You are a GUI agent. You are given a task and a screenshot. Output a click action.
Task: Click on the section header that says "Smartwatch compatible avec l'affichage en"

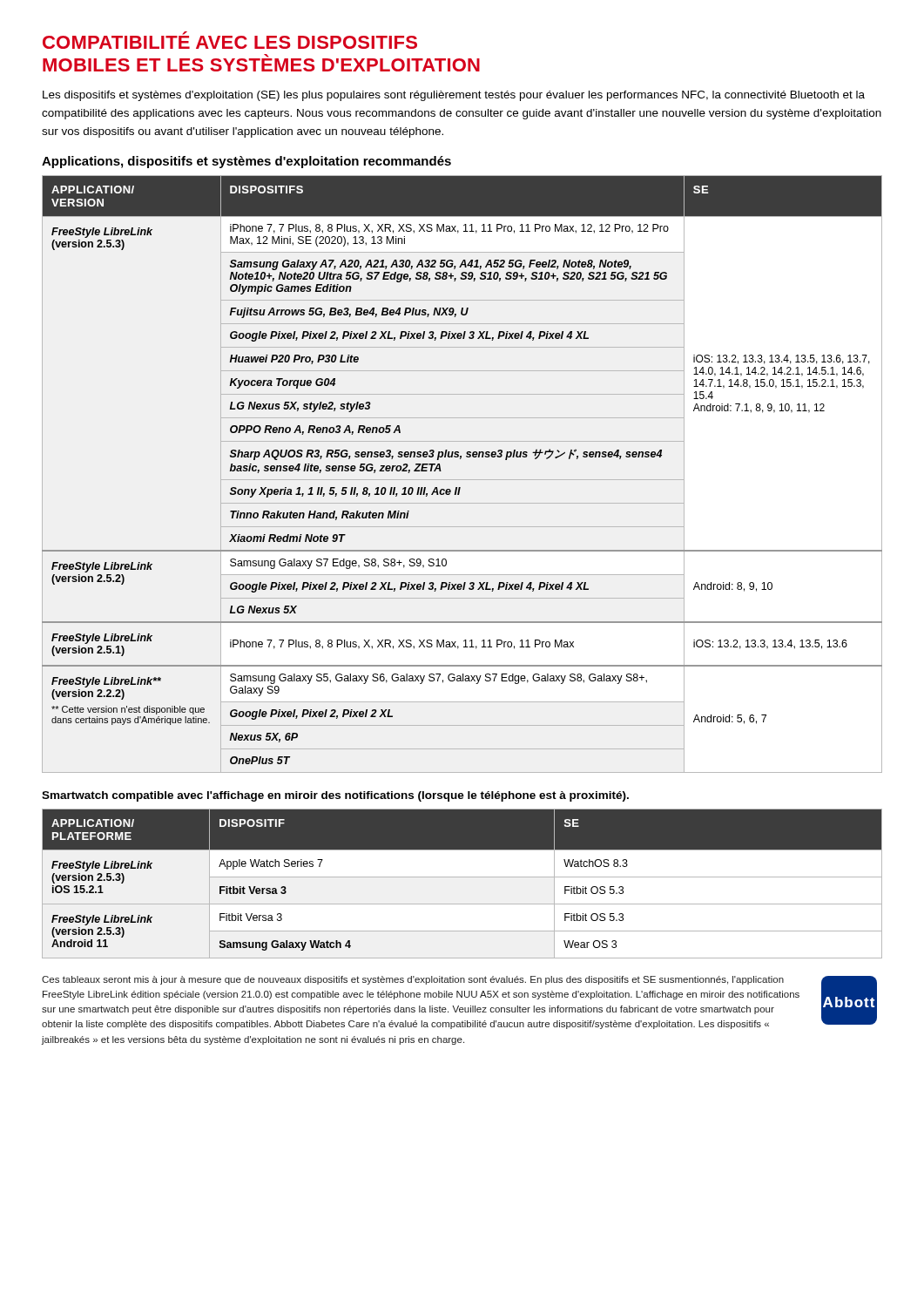(x=336, y=795)
